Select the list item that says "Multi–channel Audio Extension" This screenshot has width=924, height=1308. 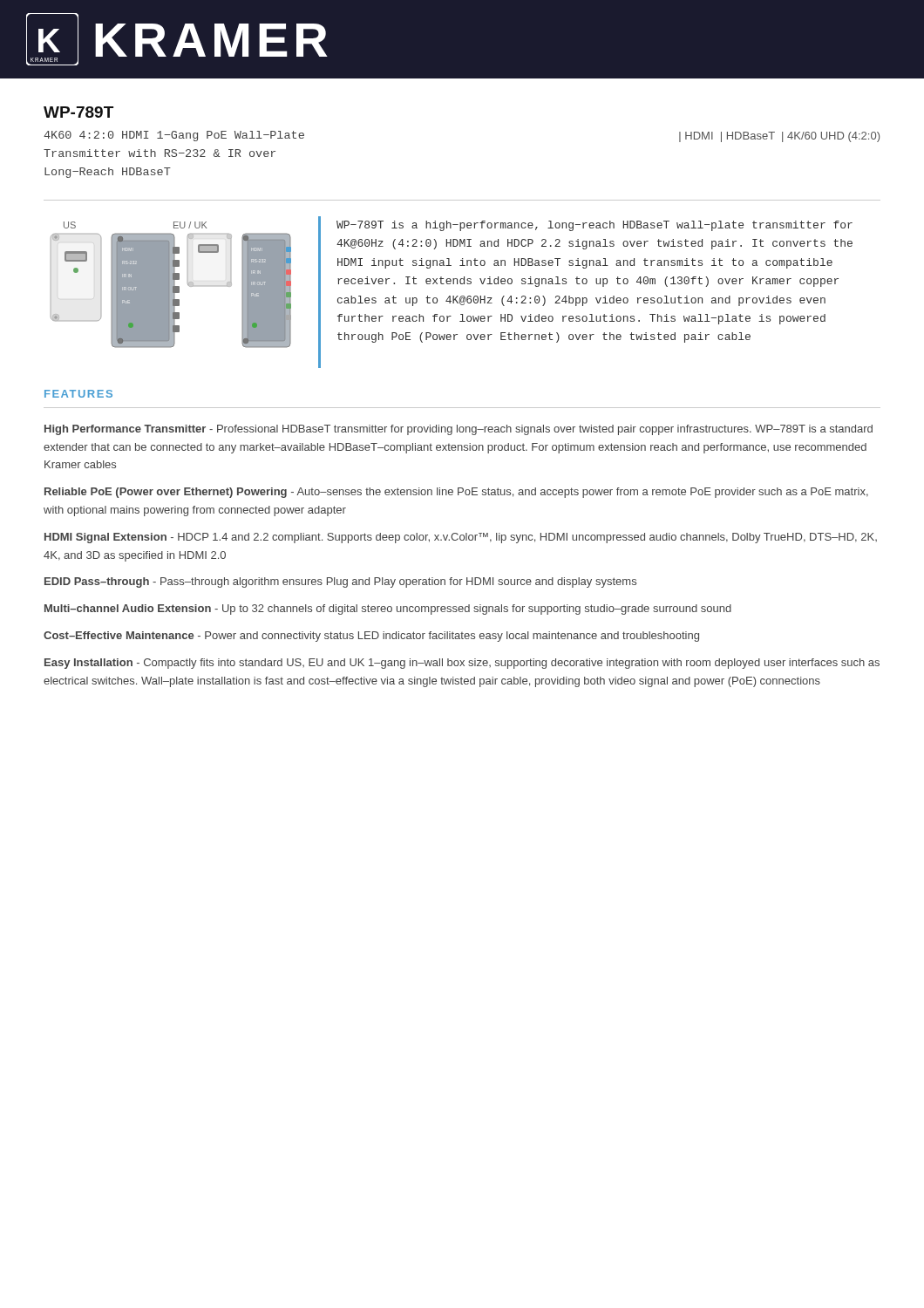(388, 608)
